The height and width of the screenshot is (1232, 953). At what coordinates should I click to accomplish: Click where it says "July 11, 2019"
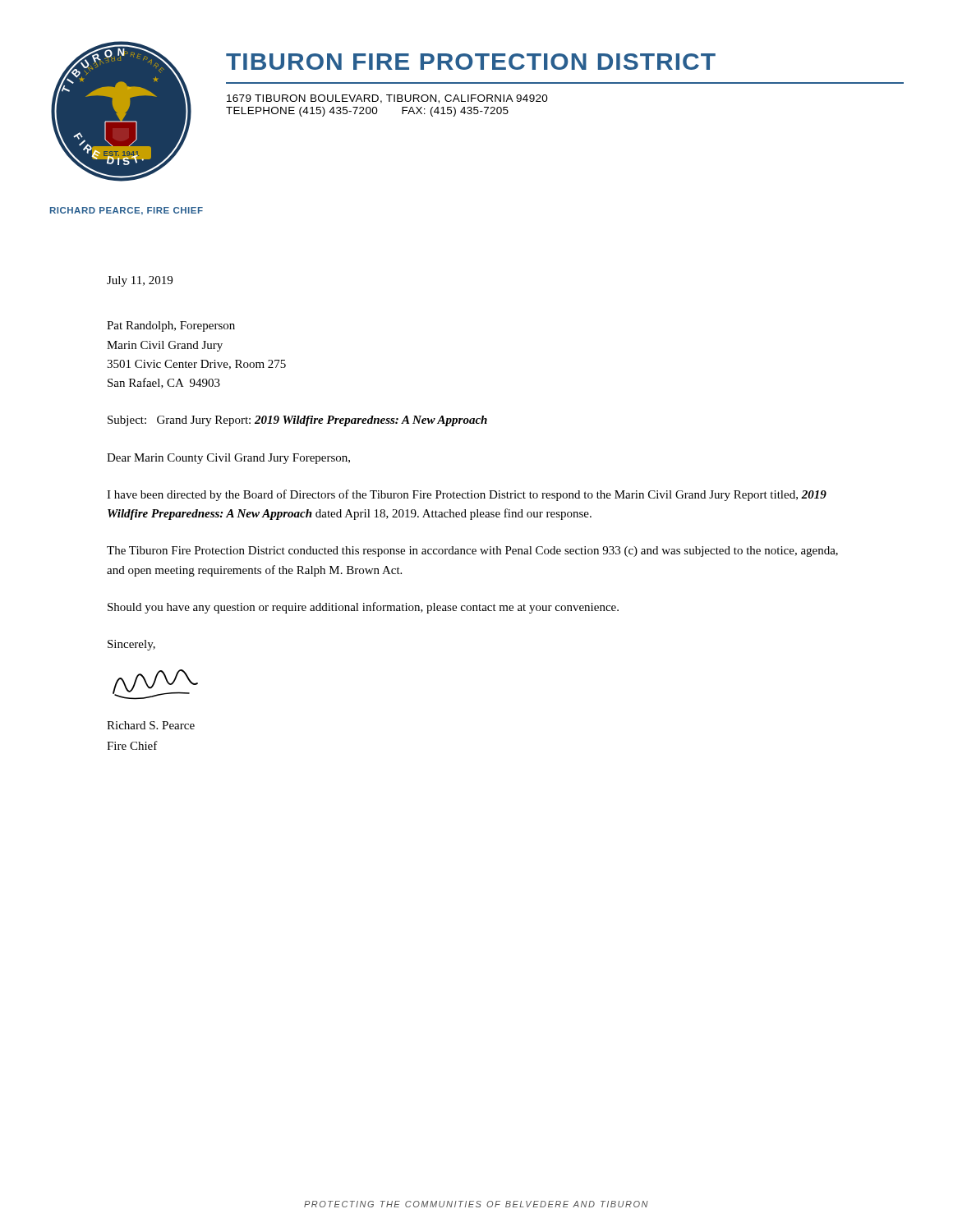click(140, 280)
